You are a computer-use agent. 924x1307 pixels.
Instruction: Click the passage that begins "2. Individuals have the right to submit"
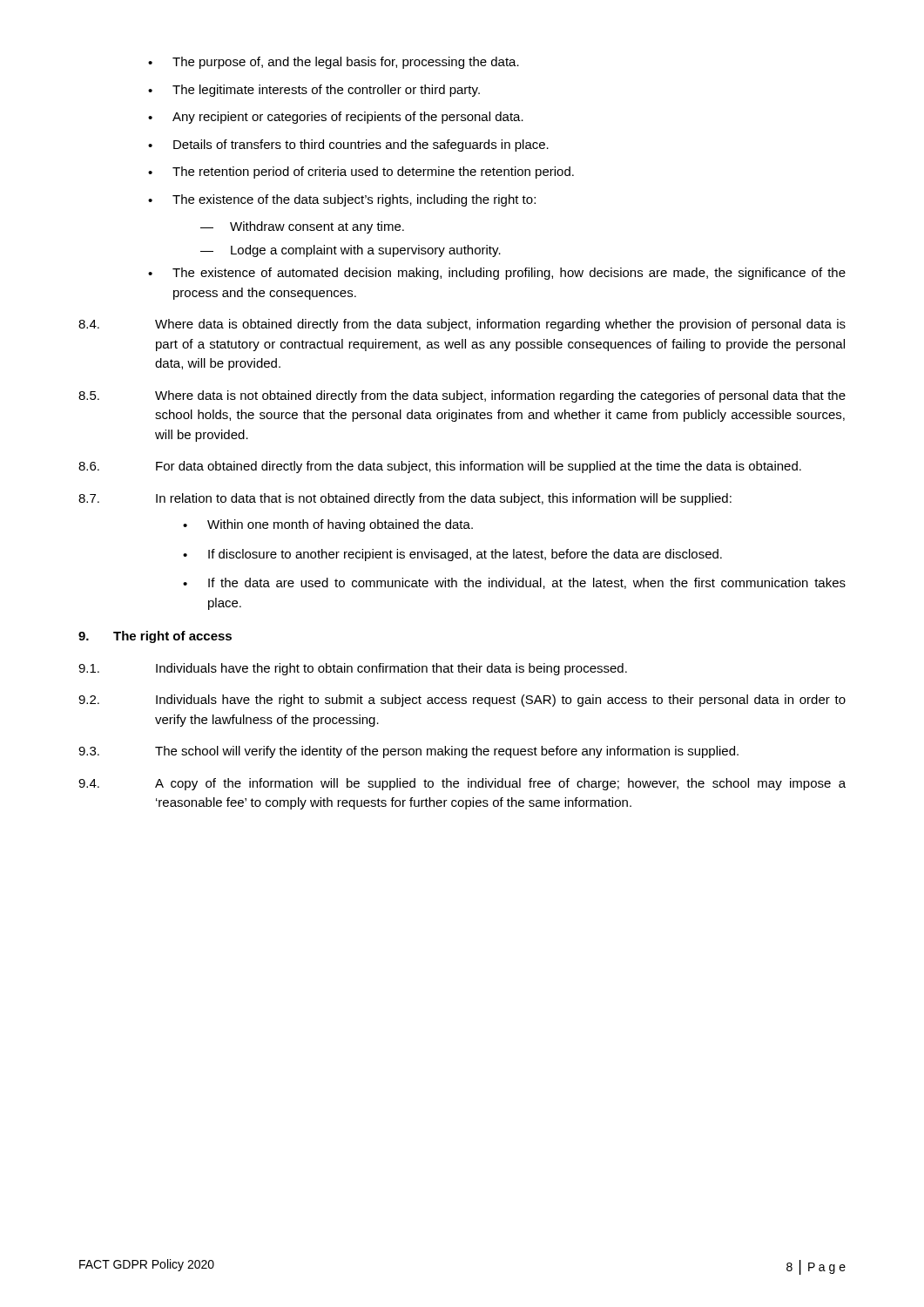pos(462,710)
